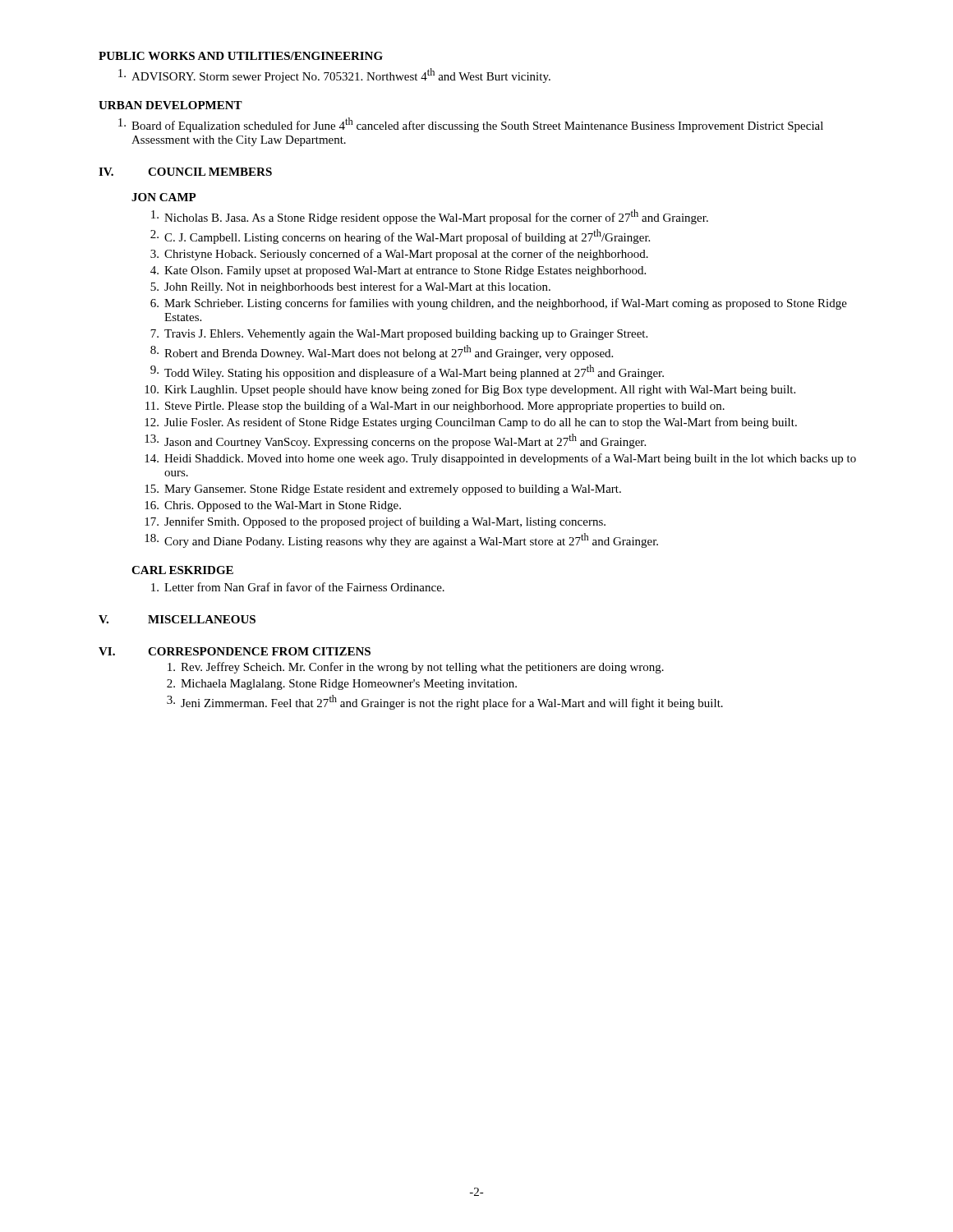953x1232 pixels.
Task: Locate the list item that reads "5.John Reilly. Not in"
Action: pos(501,287)
